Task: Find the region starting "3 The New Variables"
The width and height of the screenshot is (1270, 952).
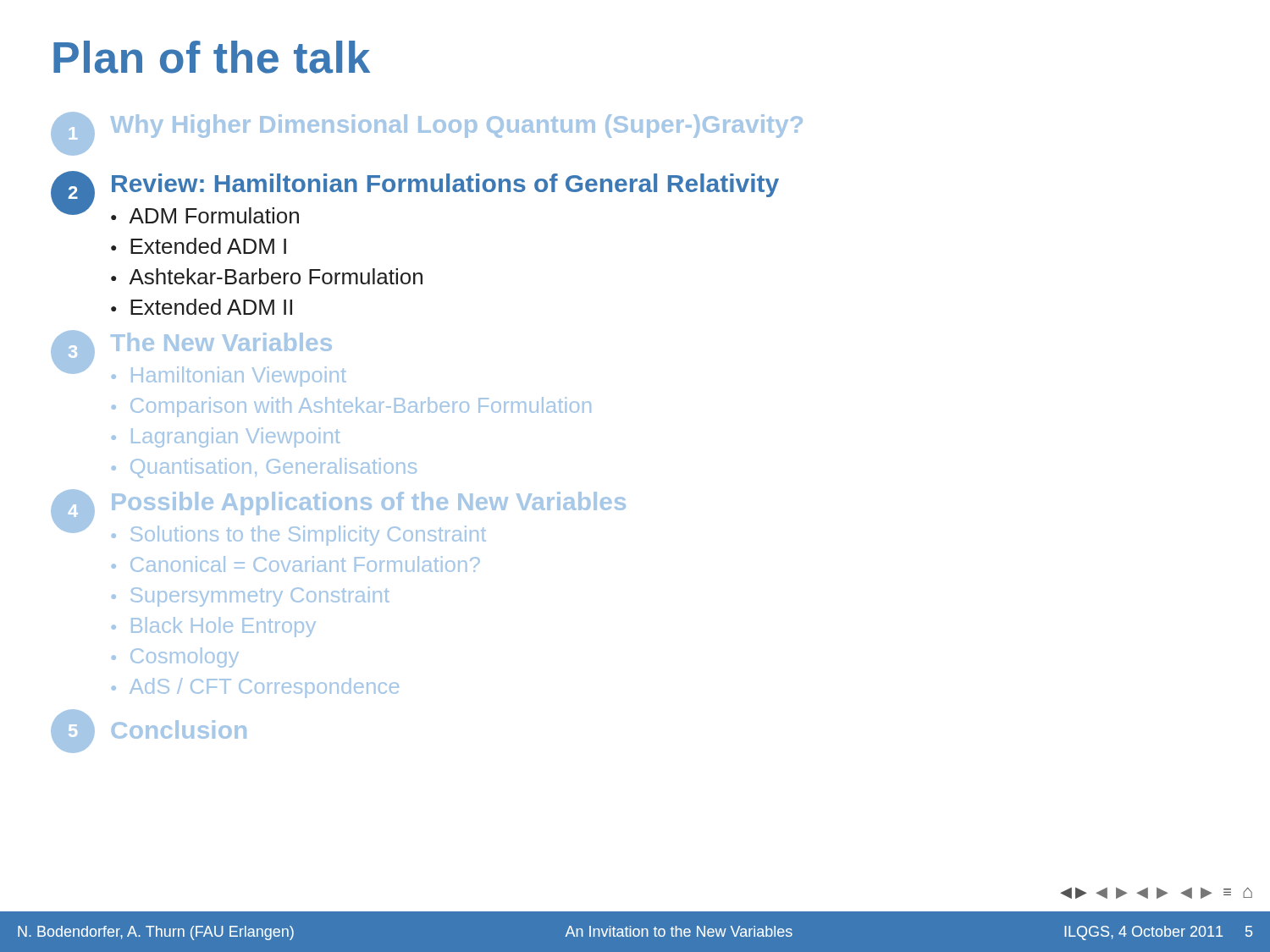Action: pyautogui.click(x=321, y=404)
